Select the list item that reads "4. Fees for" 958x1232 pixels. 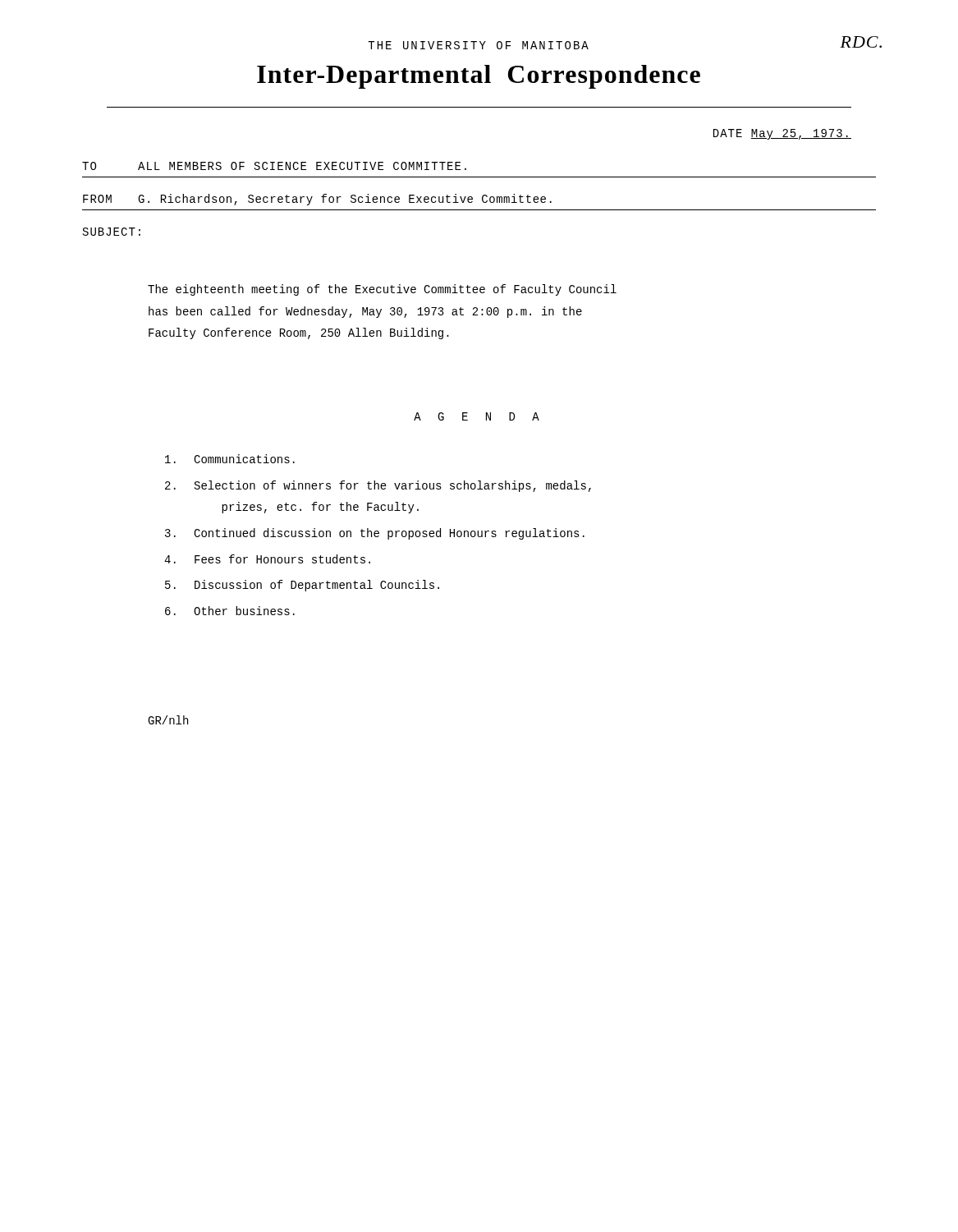click(269, 561)
